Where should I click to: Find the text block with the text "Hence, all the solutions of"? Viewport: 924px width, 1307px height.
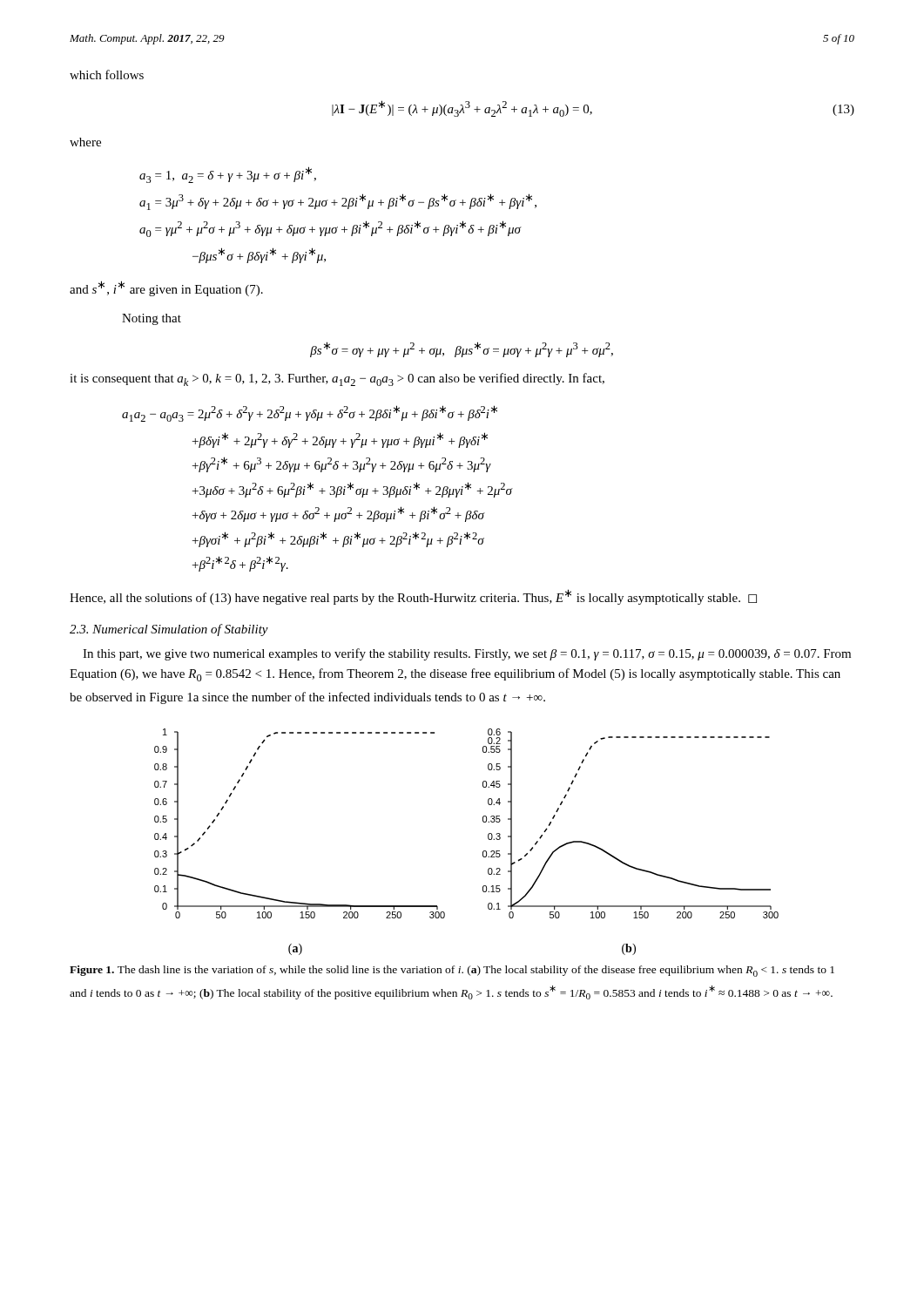click(x=414, y=596)
